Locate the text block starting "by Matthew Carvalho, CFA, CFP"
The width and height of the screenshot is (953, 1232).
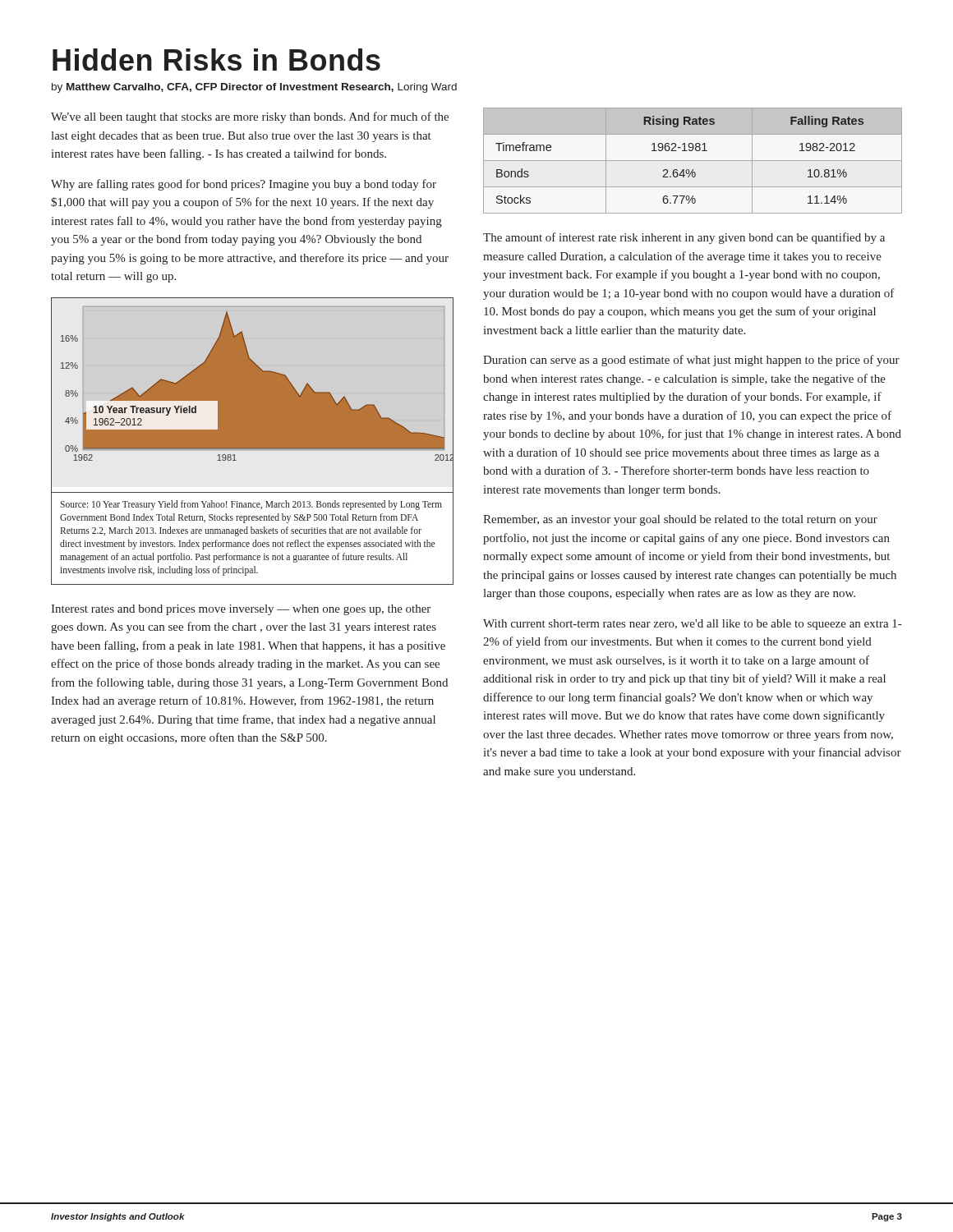(x=254, y=86)
